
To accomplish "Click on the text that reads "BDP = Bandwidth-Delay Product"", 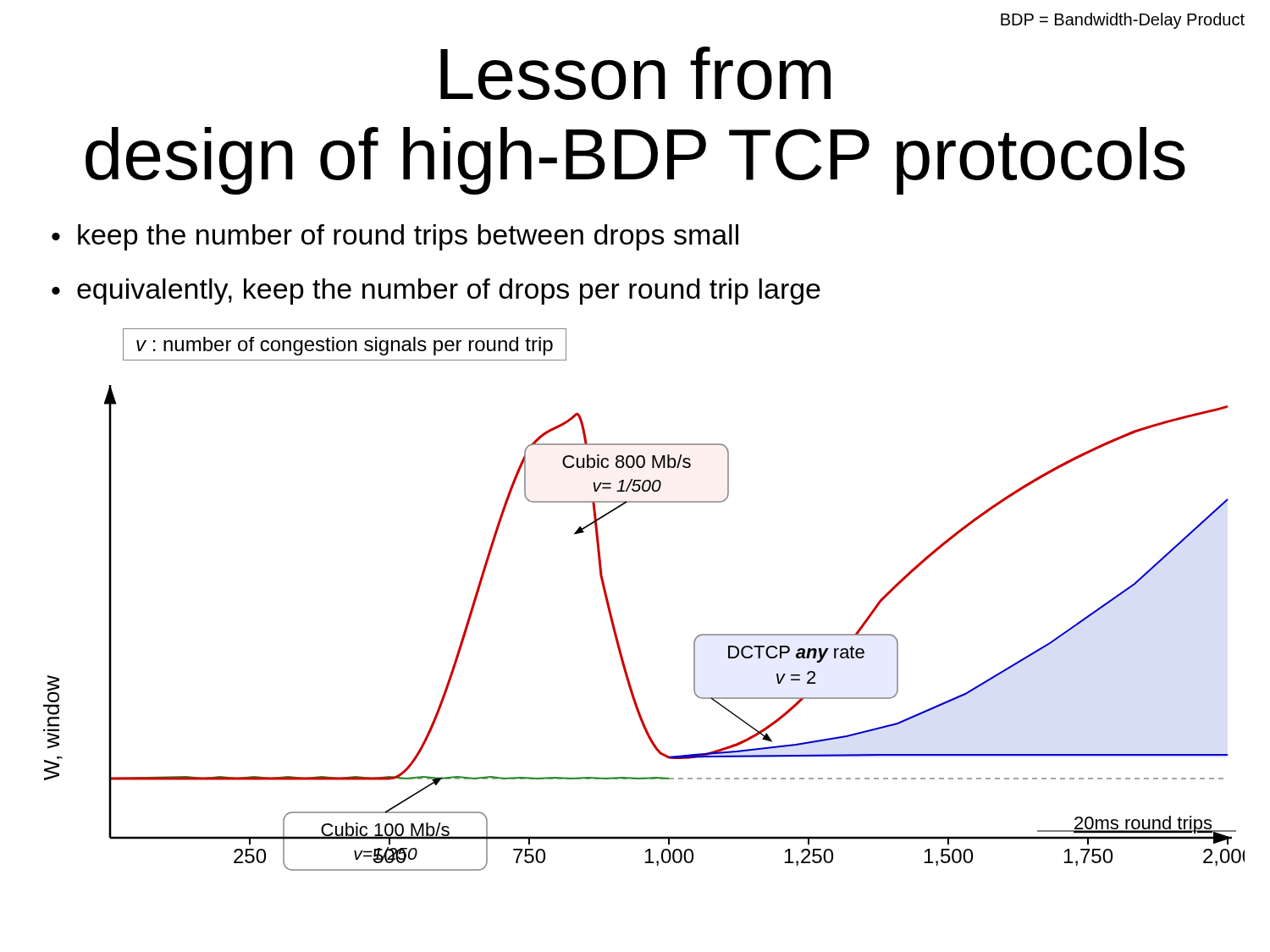I will (x=1122, y=19).
